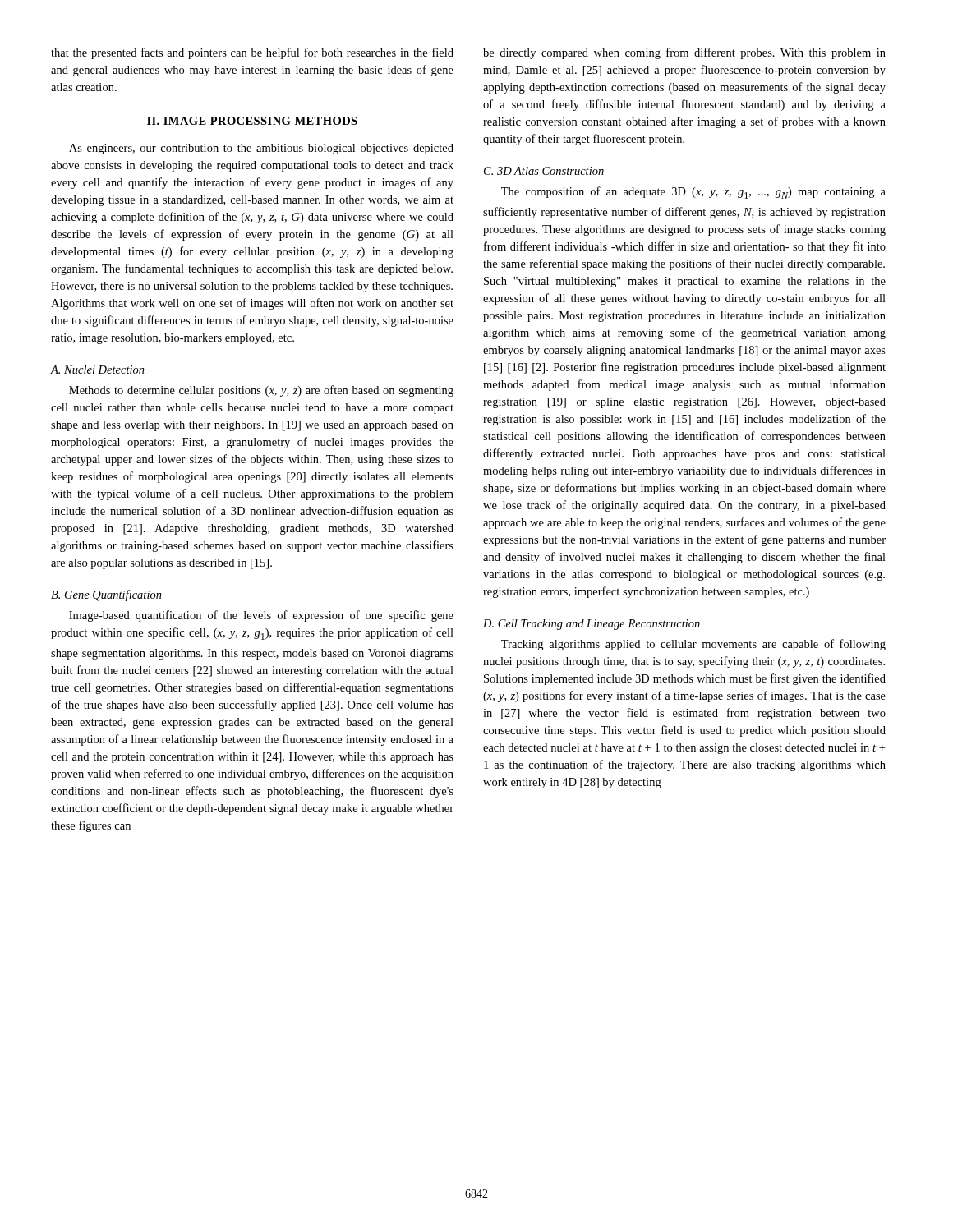Click where it says "A. Nuclei Detection"
This screenshot has width=953, height=1232.
coord(98,370)
